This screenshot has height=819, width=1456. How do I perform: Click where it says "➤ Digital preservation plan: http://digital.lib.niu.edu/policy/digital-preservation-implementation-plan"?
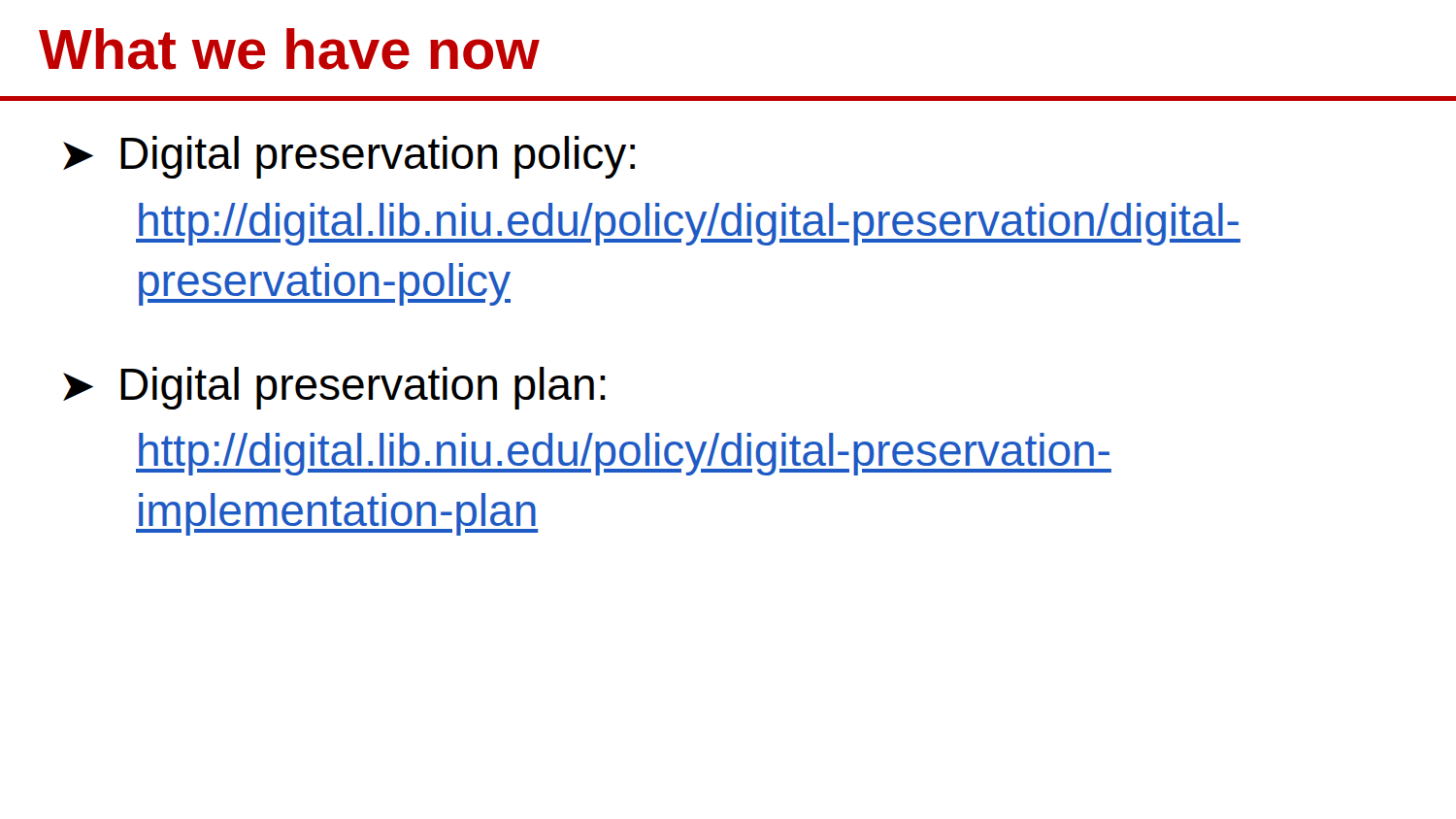pyautogui.click(x=728, y=449)
